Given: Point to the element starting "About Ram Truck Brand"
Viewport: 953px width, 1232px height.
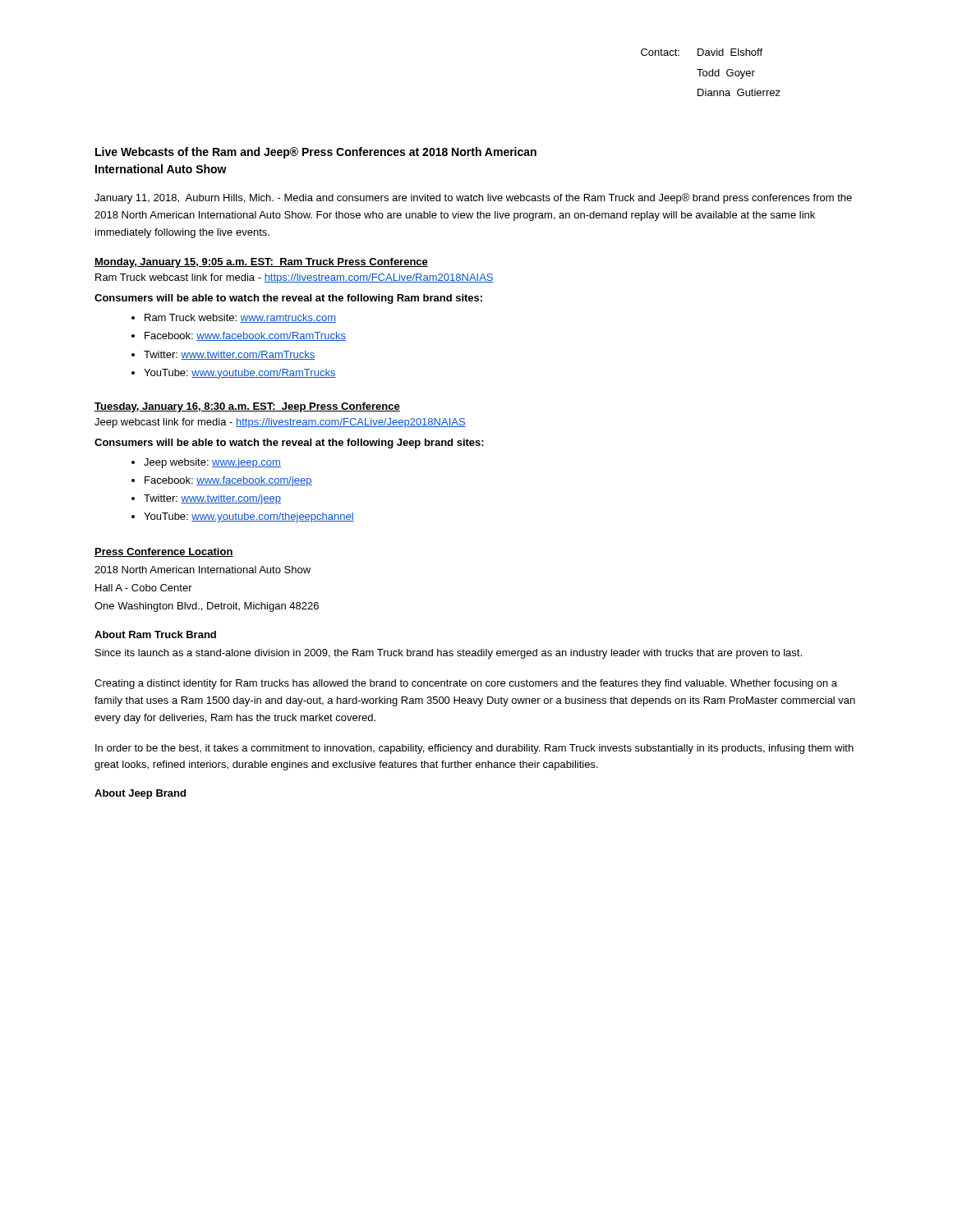Looking at the screenshot, I should 156,635.
